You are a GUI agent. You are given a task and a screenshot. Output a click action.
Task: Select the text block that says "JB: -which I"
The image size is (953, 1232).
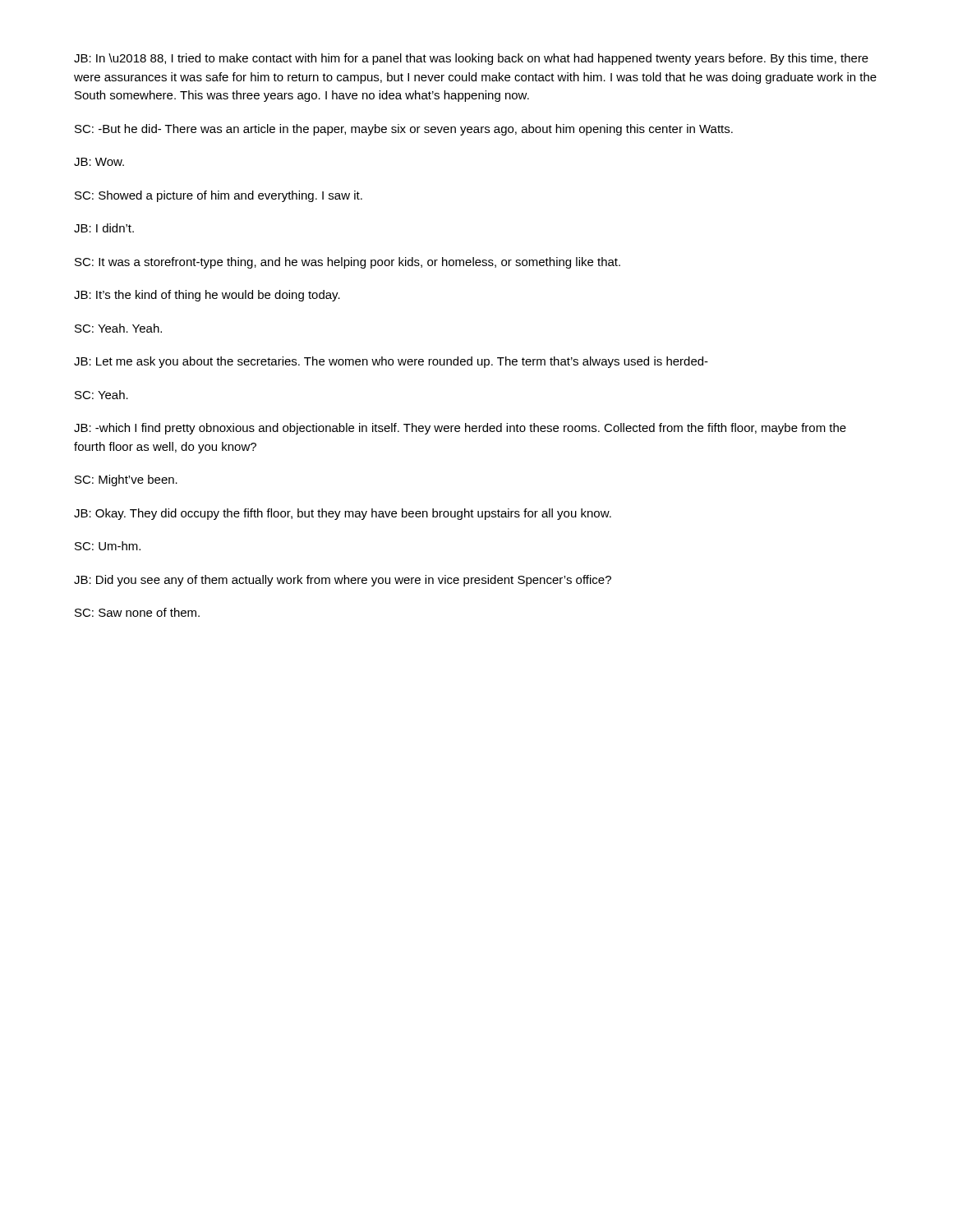(460, 437)
